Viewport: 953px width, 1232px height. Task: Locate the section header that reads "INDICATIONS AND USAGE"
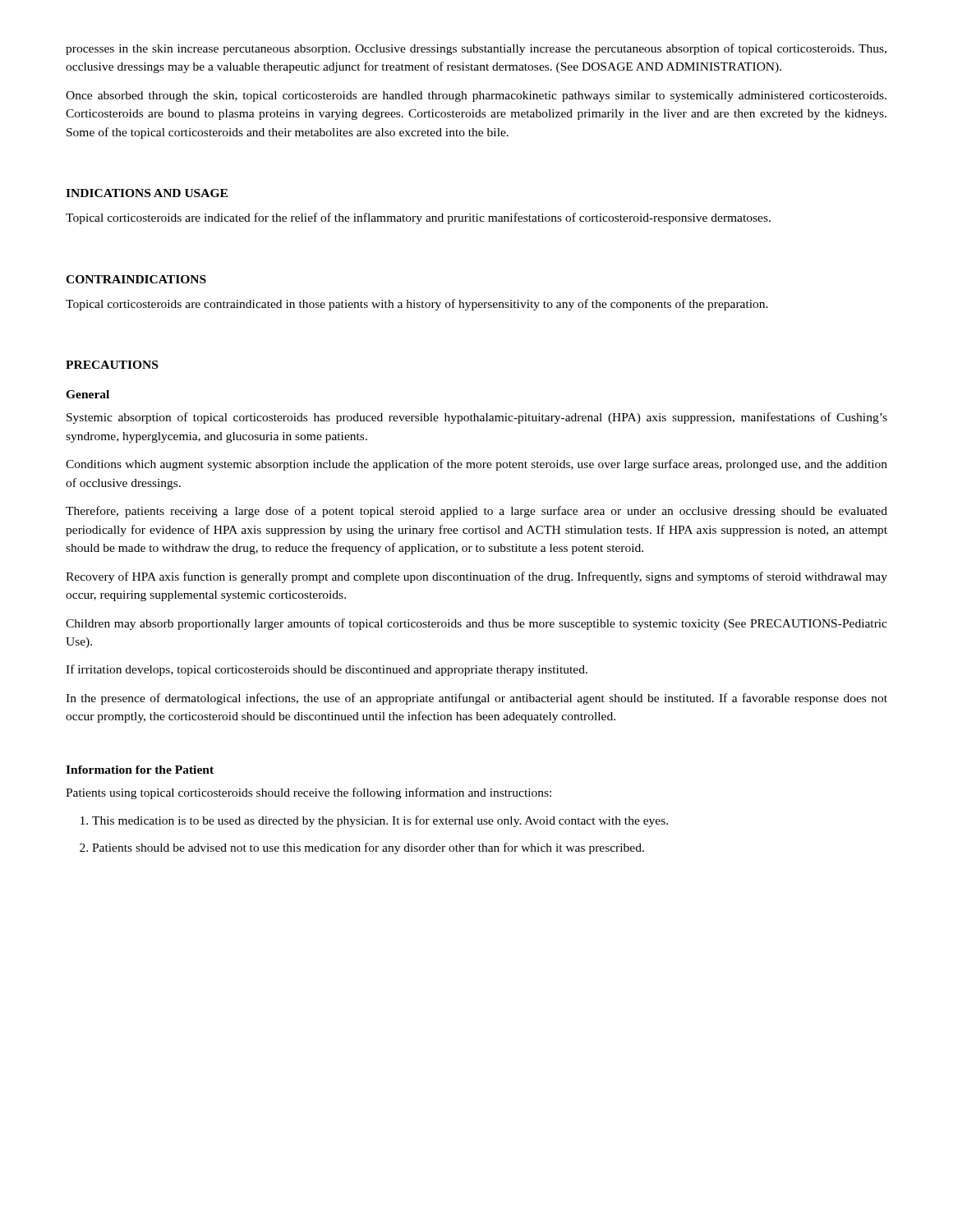click(x=147, y=193)
